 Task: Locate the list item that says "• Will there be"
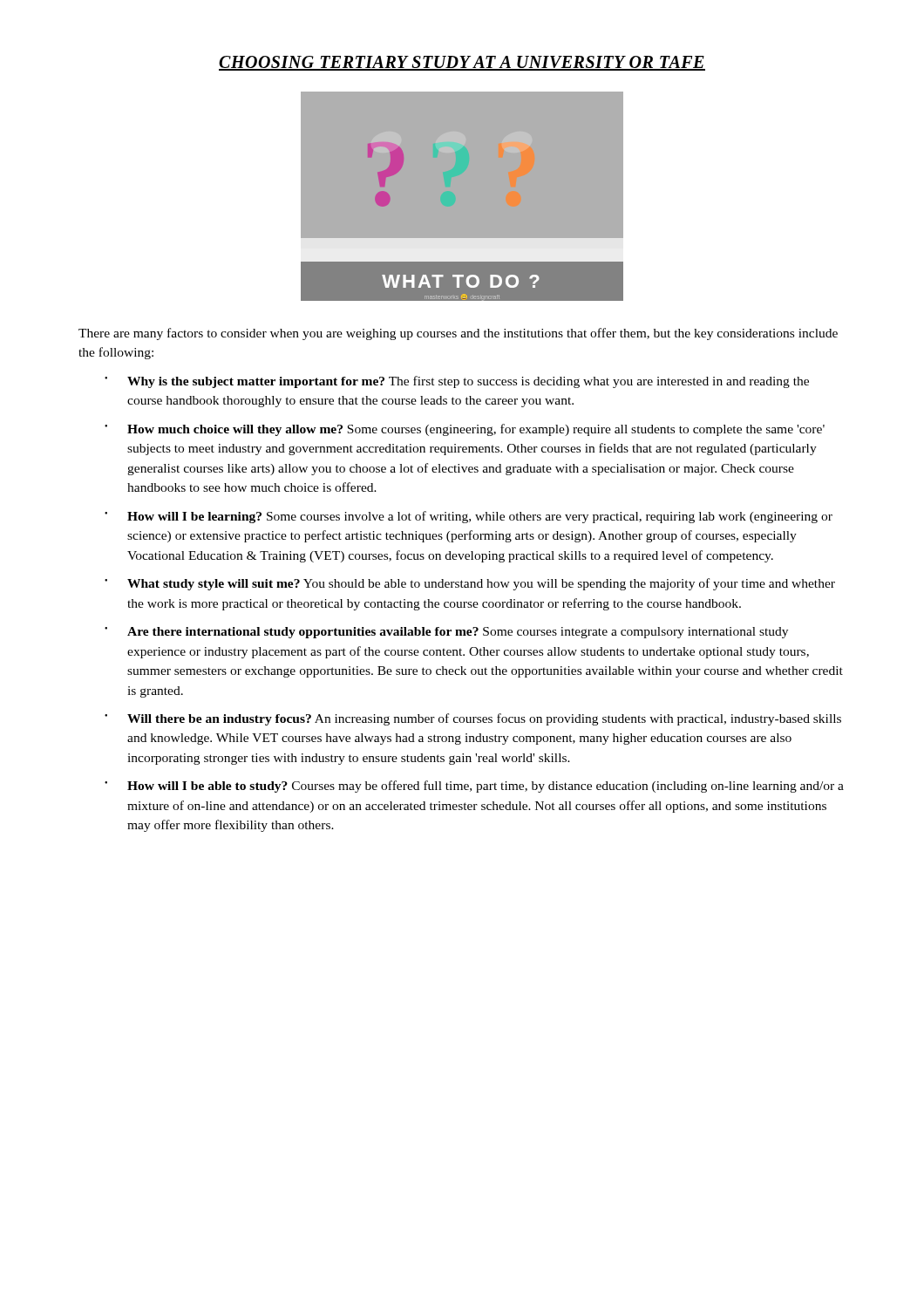pos(475,738)
